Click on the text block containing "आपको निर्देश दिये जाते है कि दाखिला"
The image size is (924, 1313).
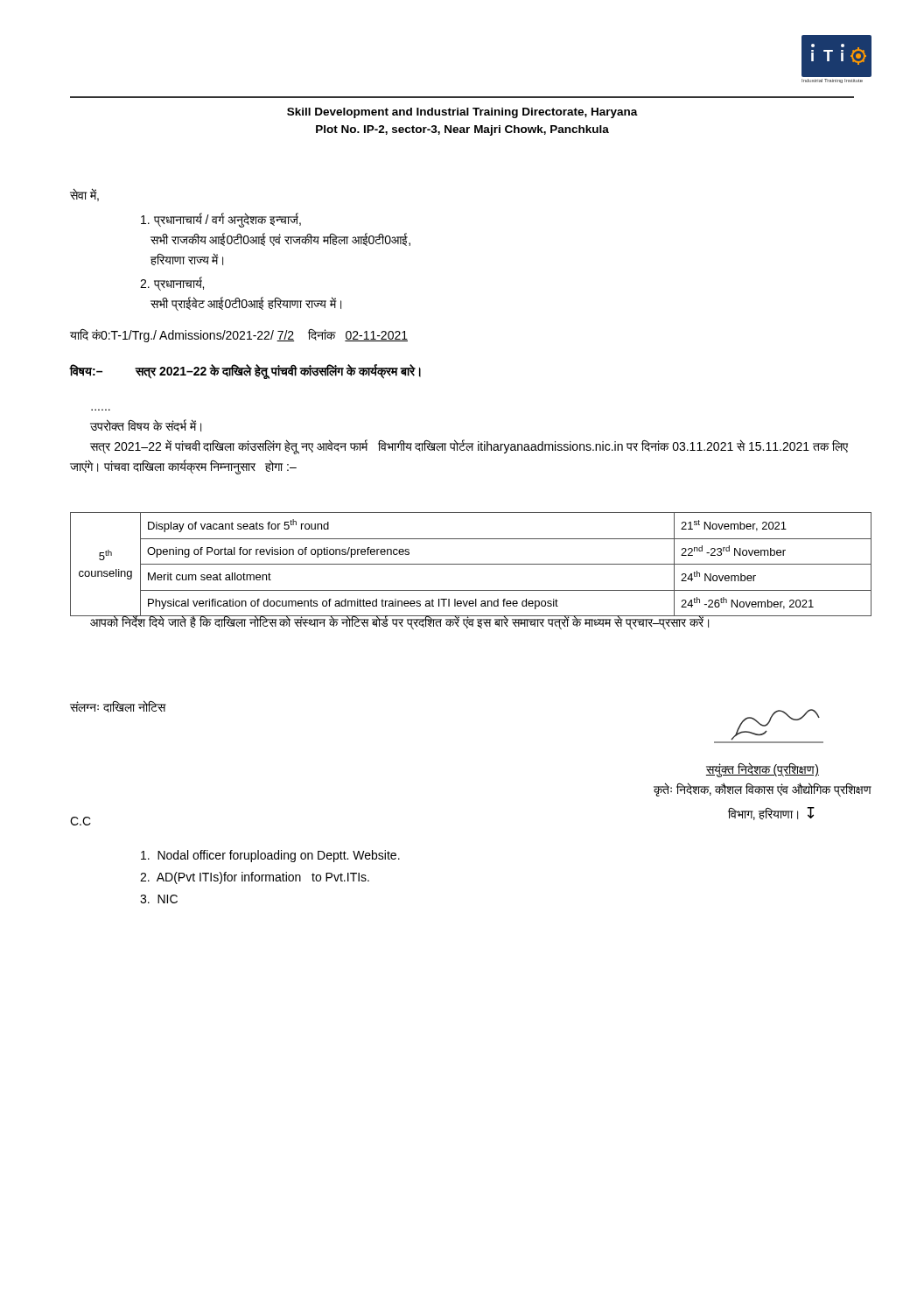(391, 622)
